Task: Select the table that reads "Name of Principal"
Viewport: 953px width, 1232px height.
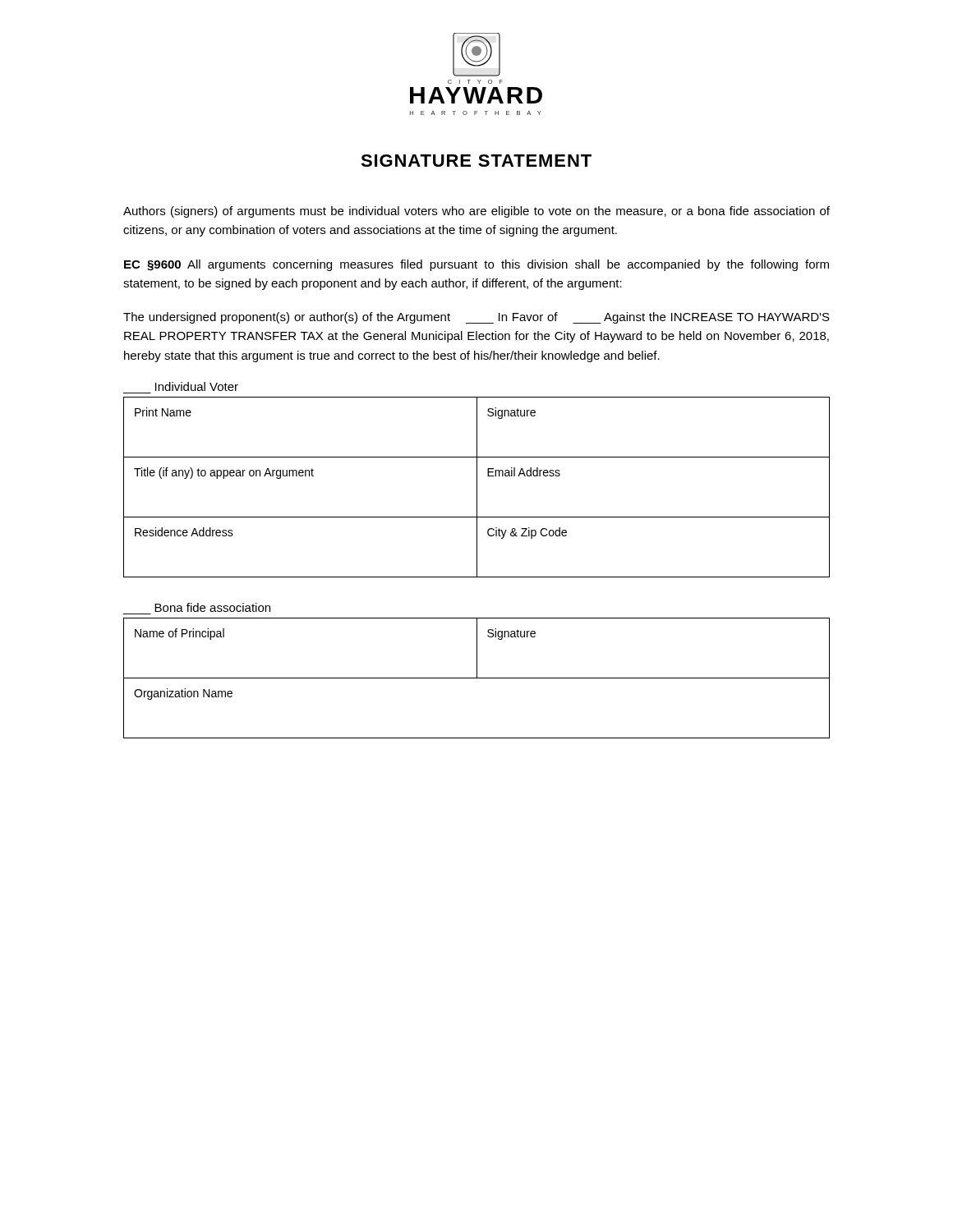Action: click(476, 678)
